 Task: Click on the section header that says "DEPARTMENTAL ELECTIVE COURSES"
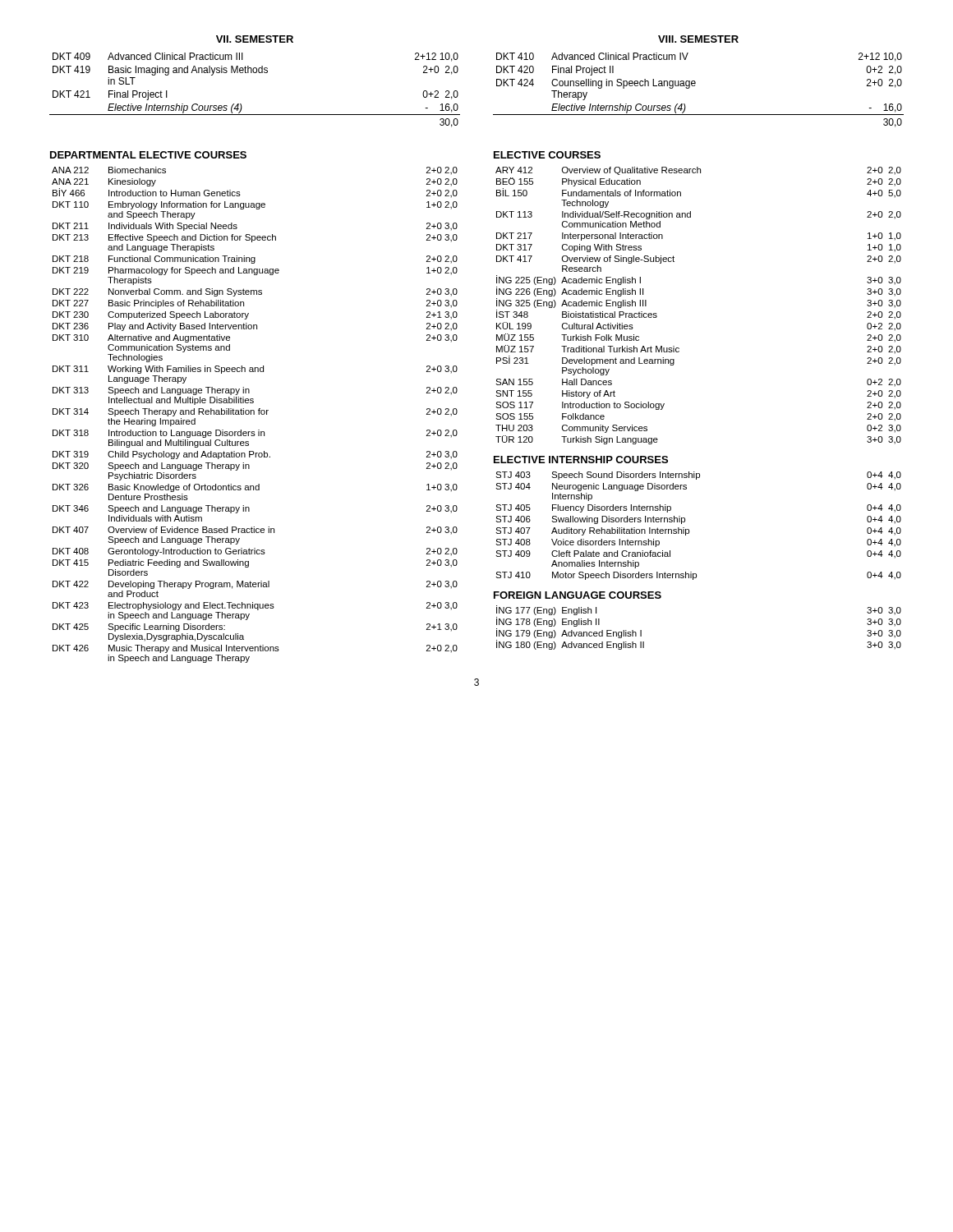tap(148, 155)
